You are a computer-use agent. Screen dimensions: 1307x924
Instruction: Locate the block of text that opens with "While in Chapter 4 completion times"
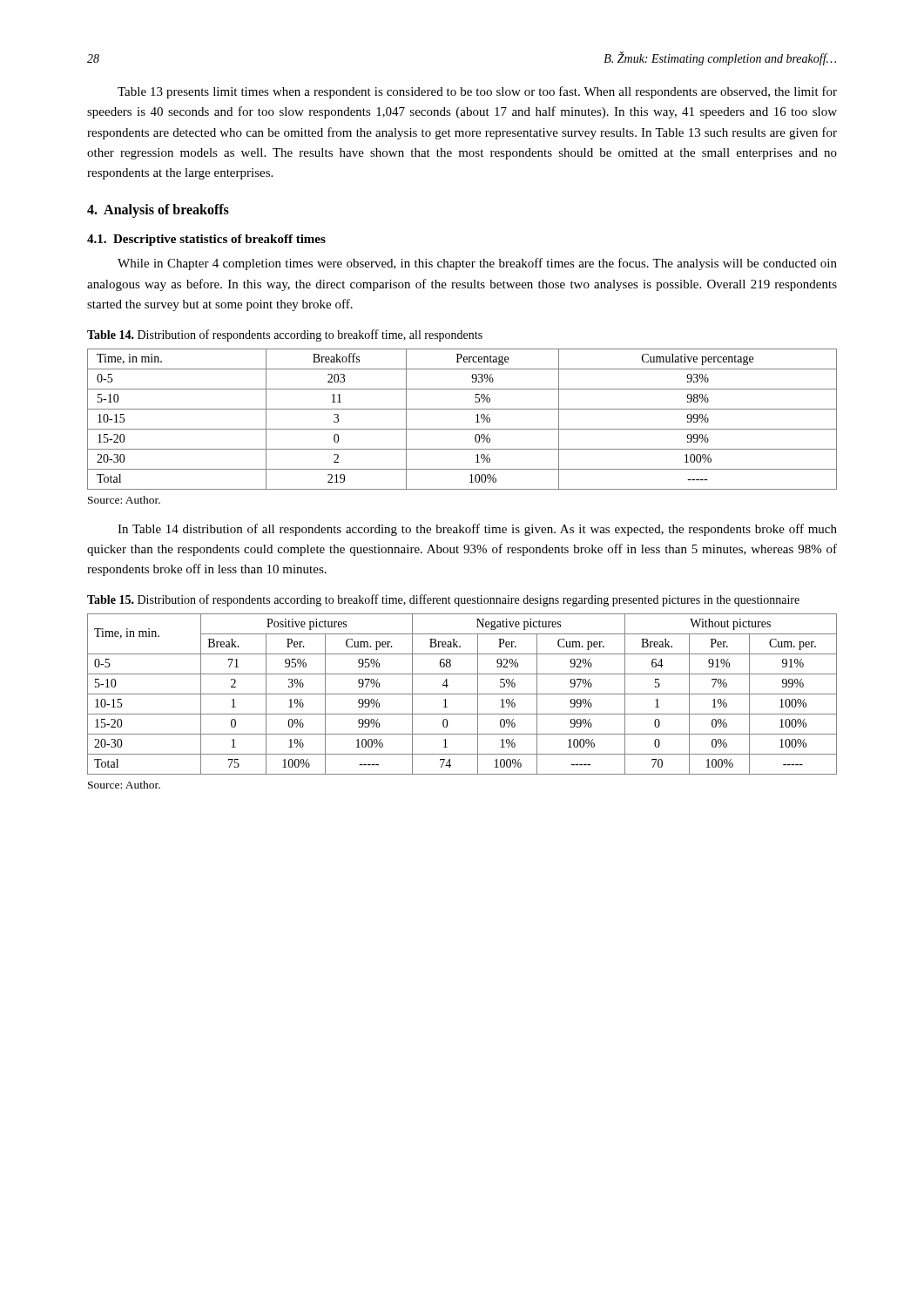(462, 284)
